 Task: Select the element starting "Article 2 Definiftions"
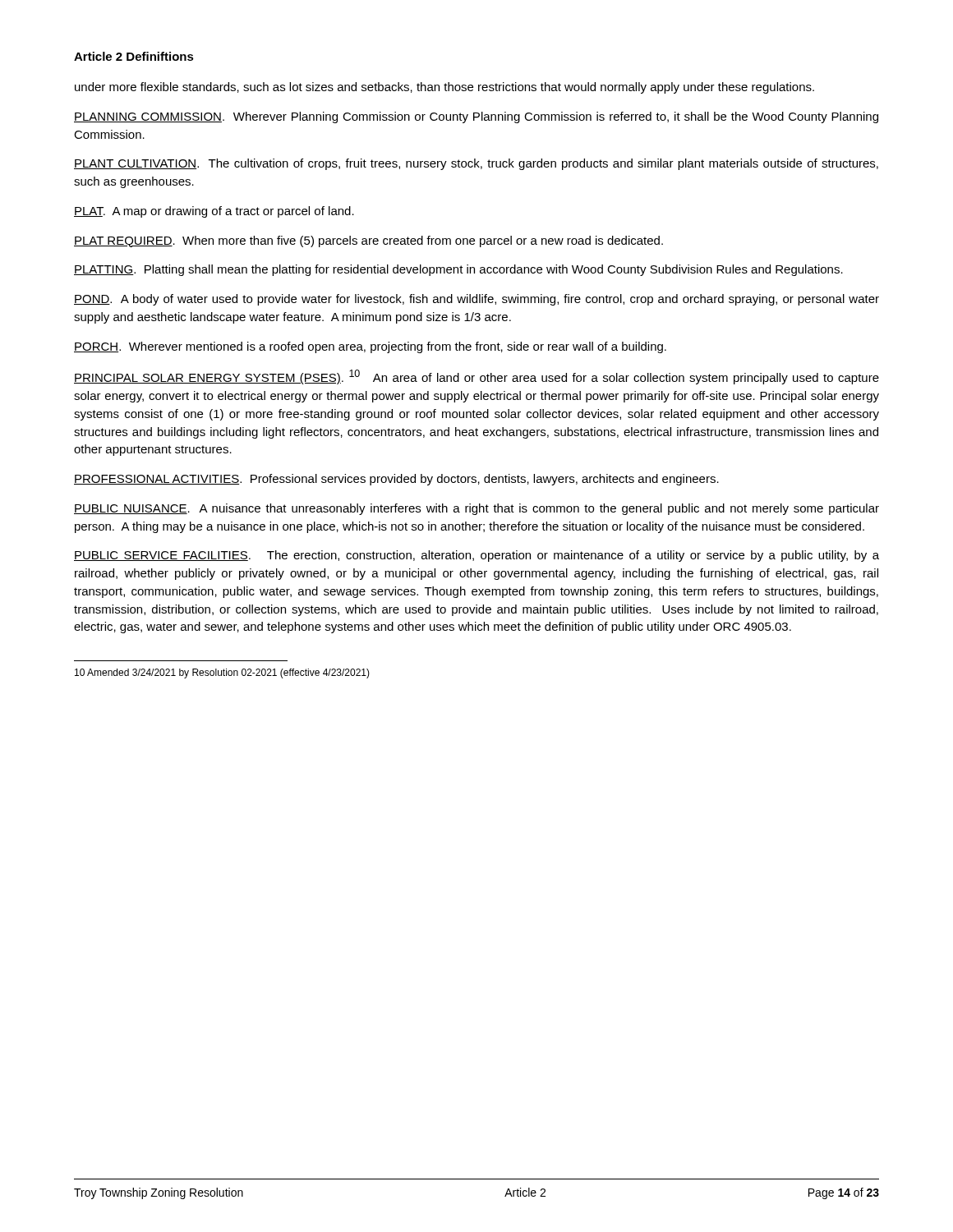[134, 56]
